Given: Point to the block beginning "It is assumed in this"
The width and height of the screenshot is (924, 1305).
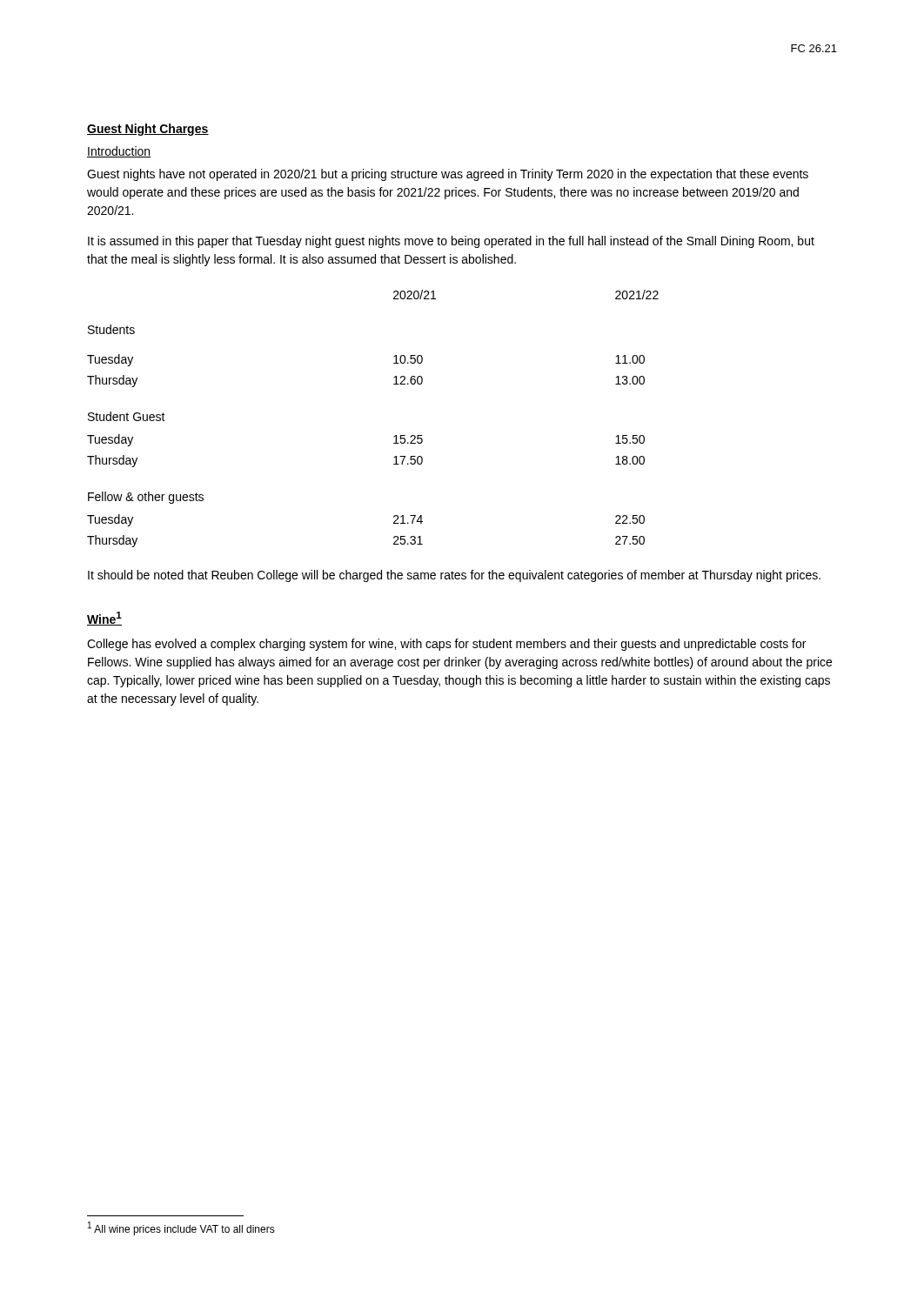Looking at the screenshot, I should [451, 250].
